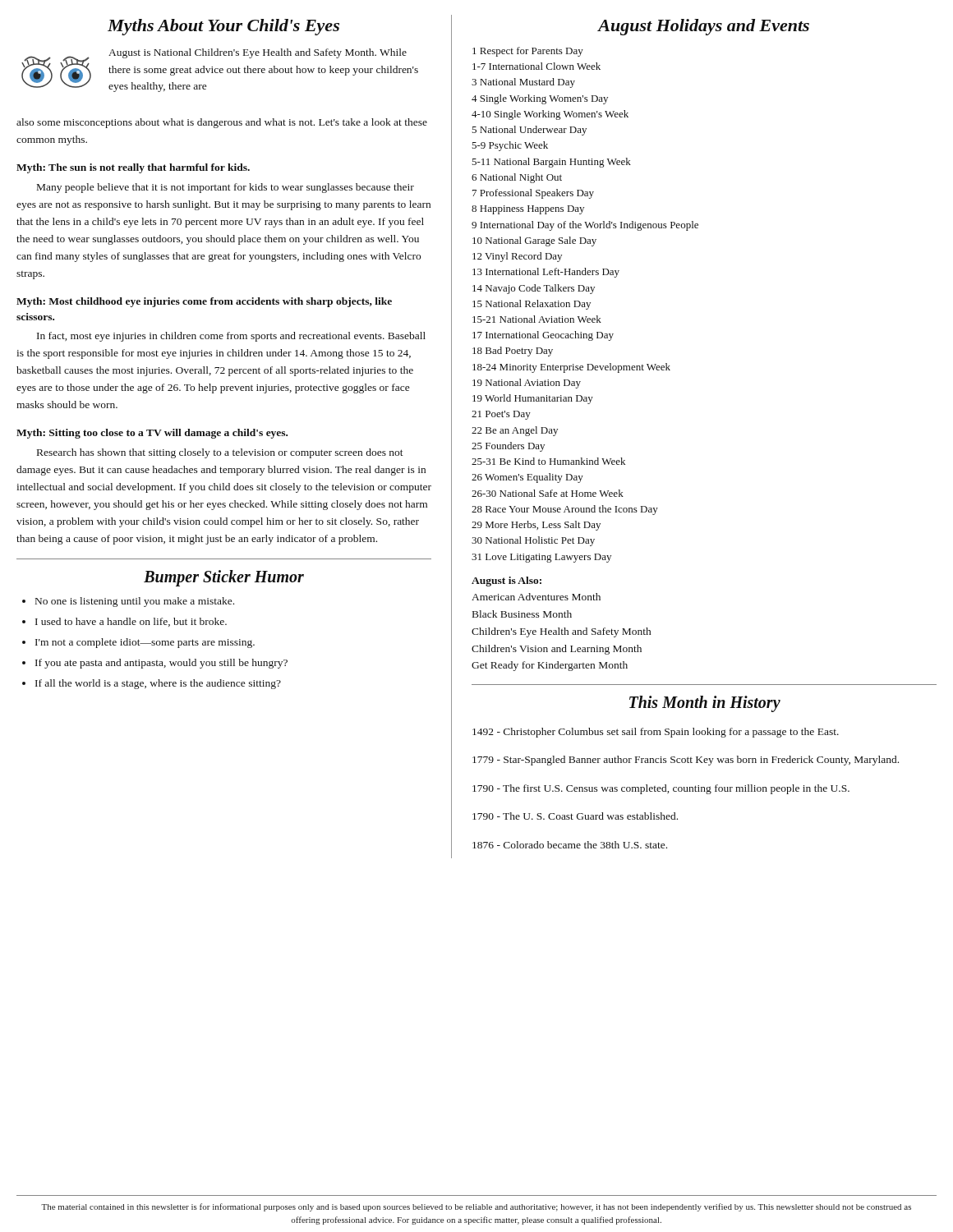Click on the list item that reads "31 Love Litigating Lawyers Day"
Screen dimensions: 1232x953
pos(542,556)
